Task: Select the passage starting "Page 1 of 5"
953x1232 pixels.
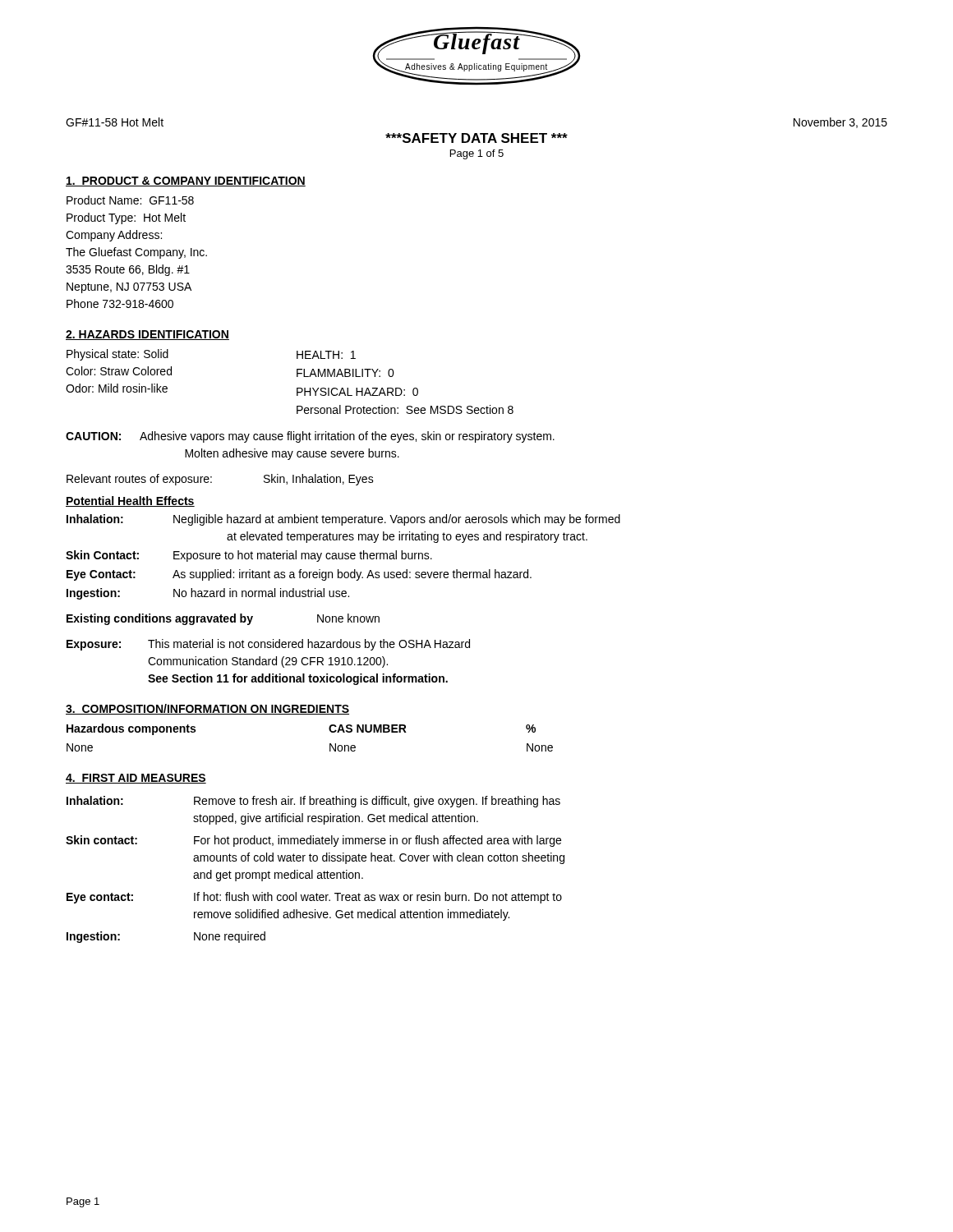Action: (x=476, y=153)
